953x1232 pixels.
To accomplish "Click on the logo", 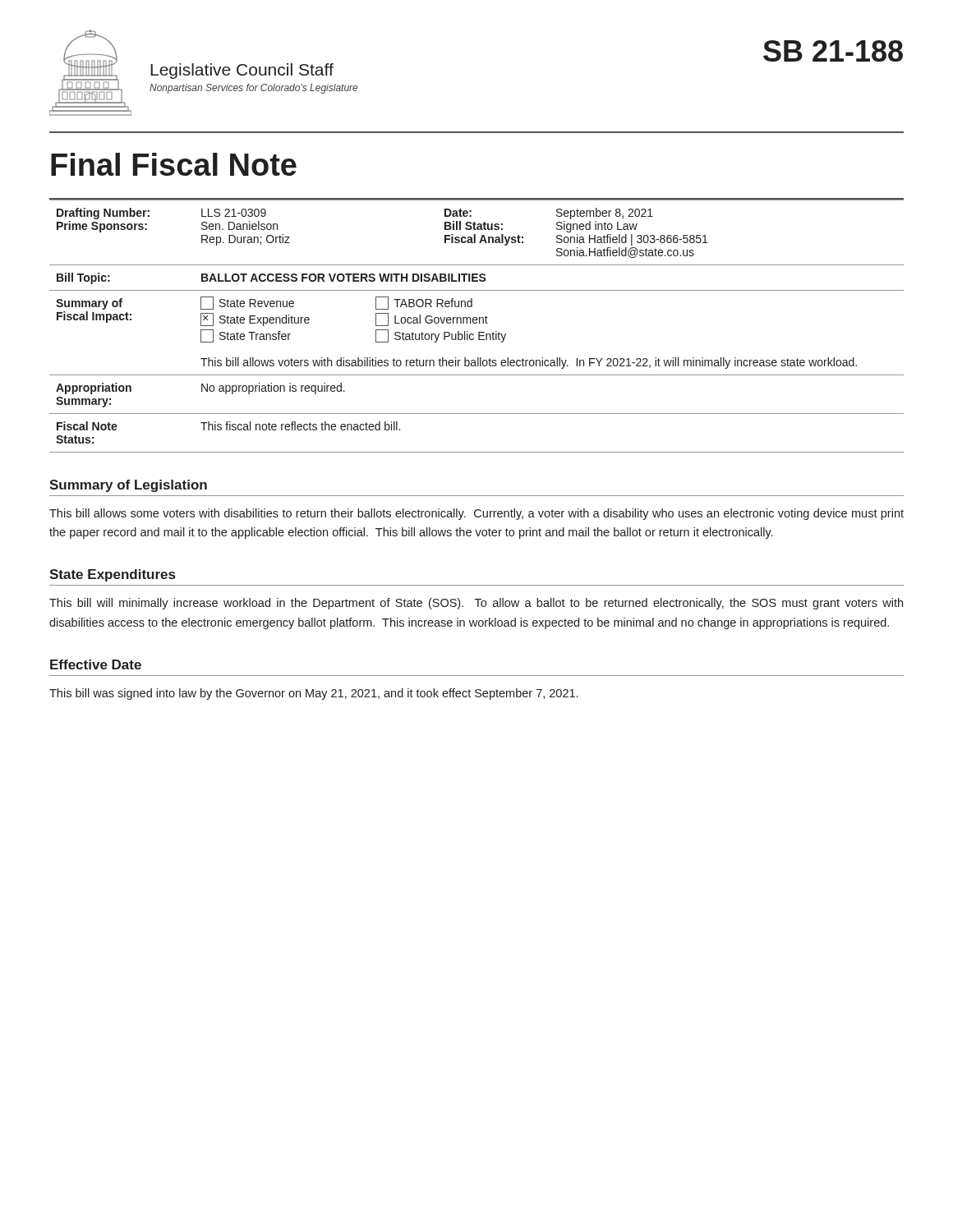I will [90, 76].
